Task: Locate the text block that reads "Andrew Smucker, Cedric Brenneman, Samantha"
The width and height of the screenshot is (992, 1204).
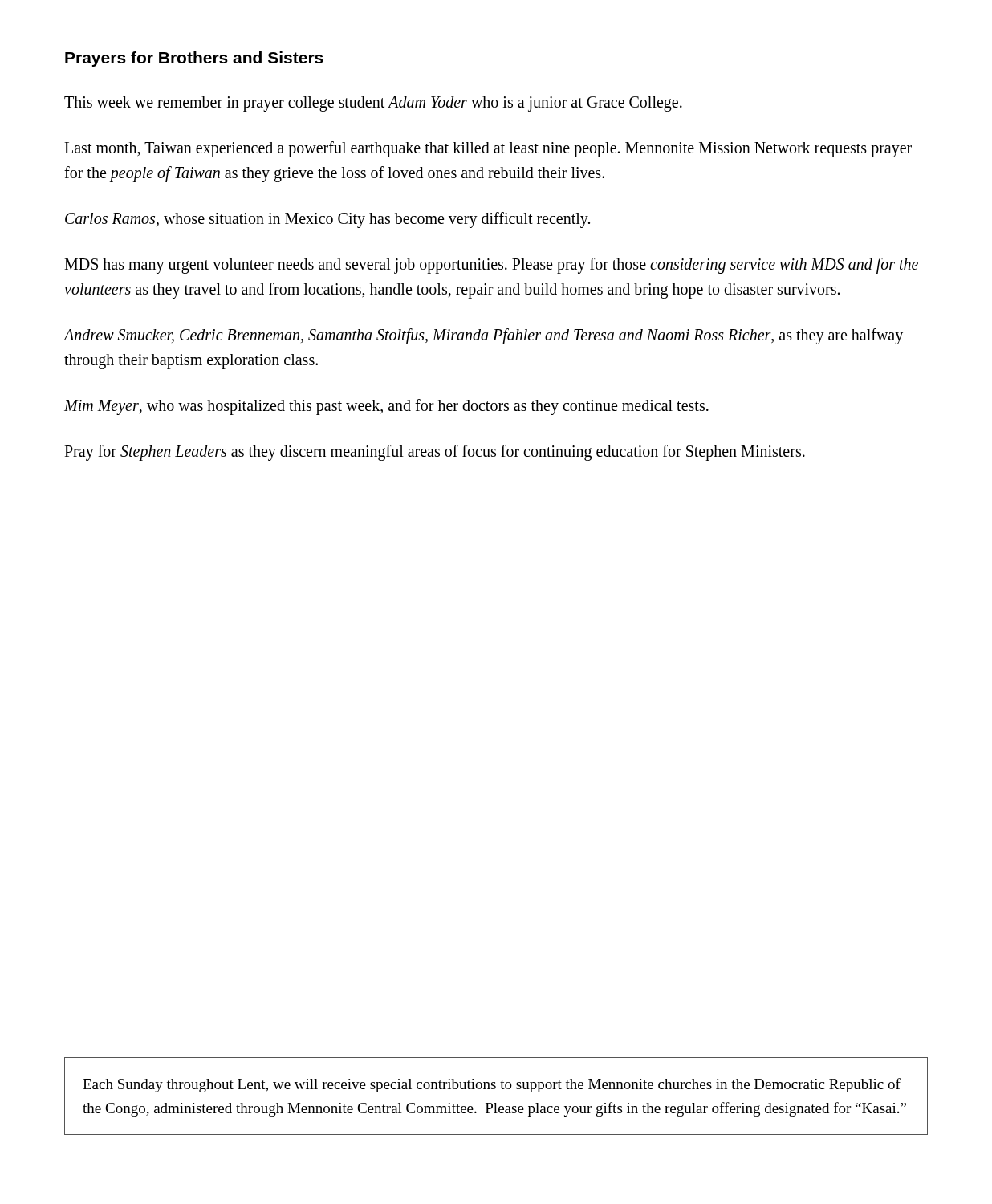Action: pos(484,347)
